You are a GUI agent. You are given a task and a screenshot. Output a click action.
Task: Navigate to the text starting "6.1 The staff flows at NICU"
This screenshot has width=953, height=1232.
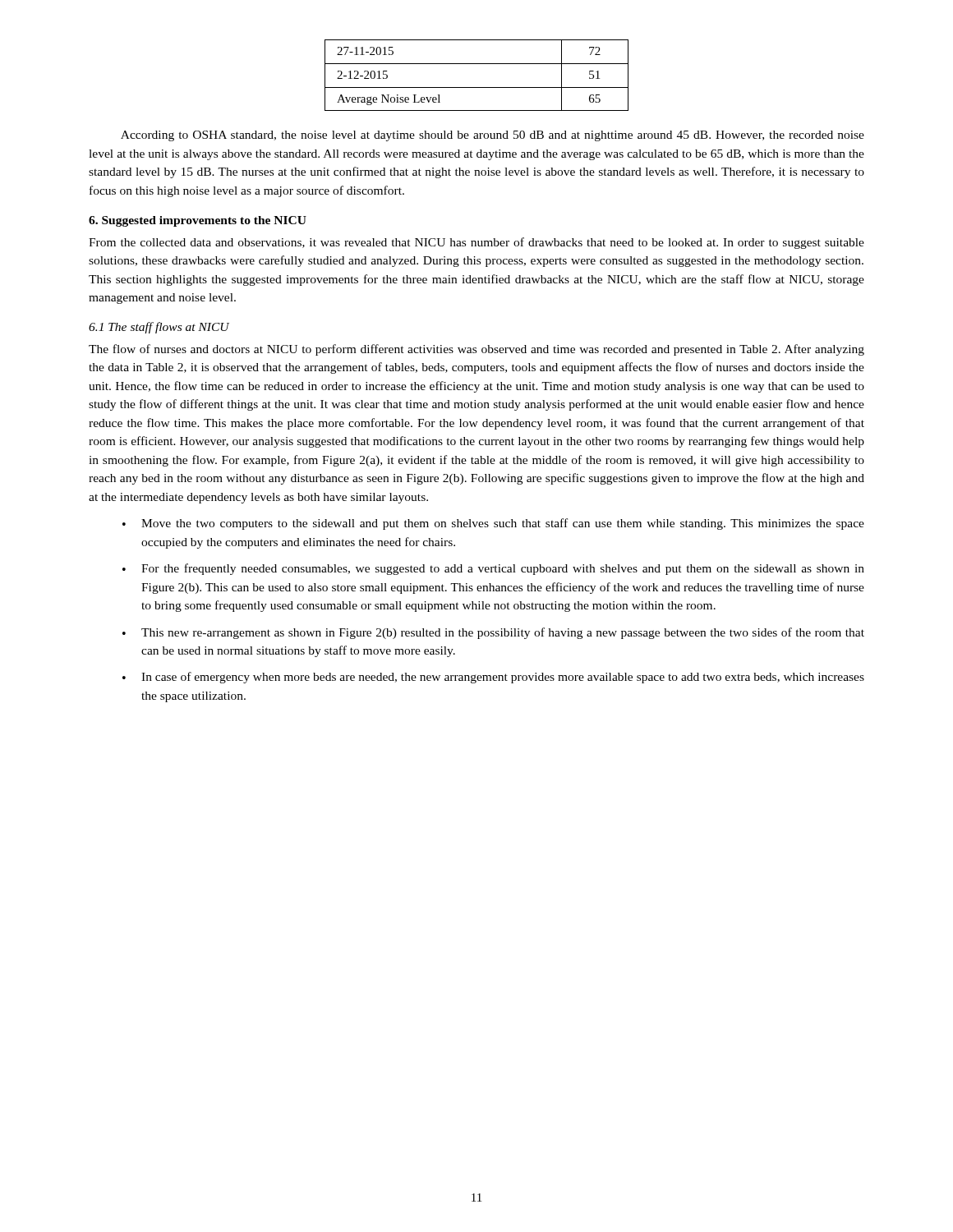click(159, 328)
